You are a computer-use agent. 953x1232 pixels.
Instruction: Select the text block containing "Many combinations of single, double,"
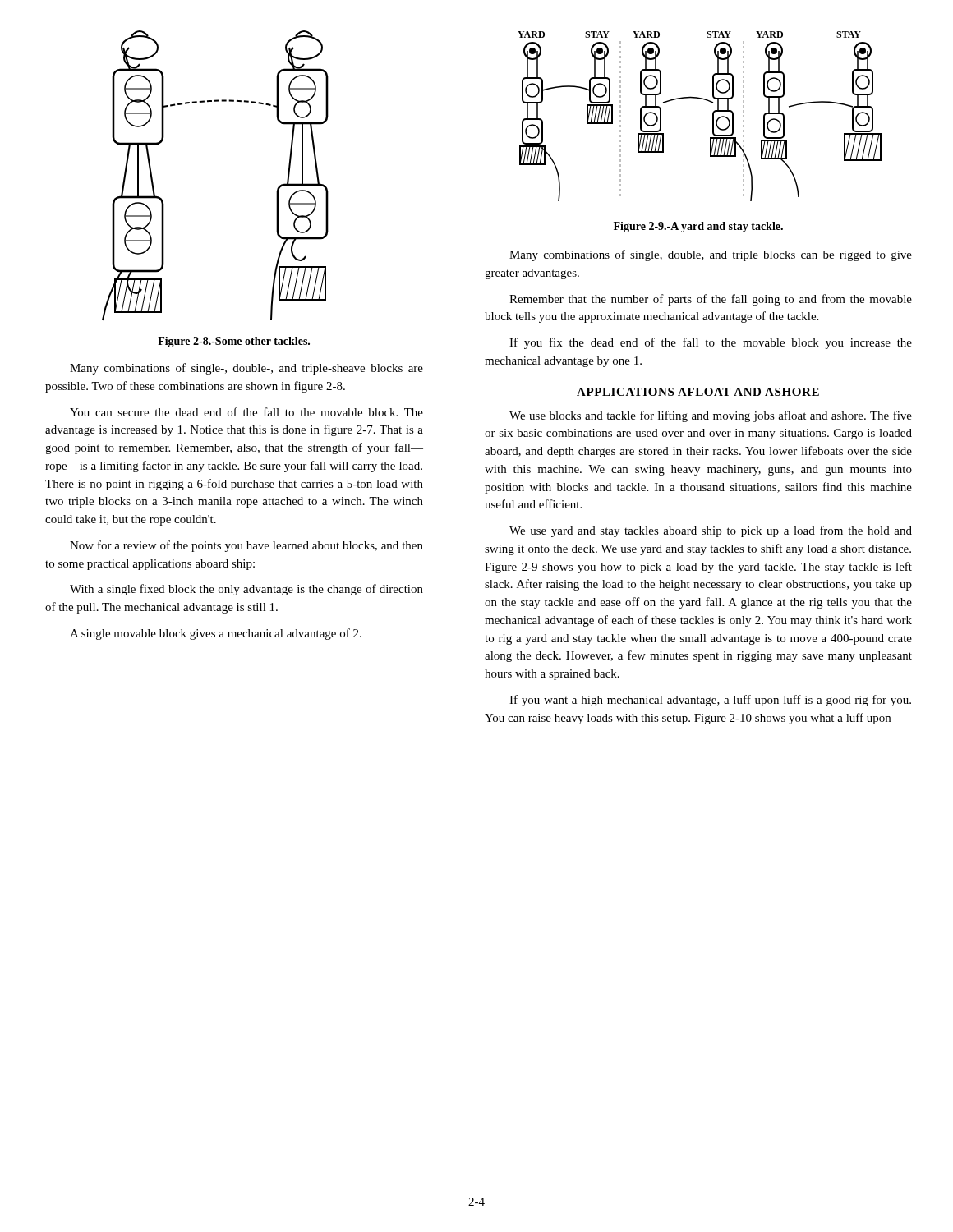pyautogui.click(x=698, y=264)
